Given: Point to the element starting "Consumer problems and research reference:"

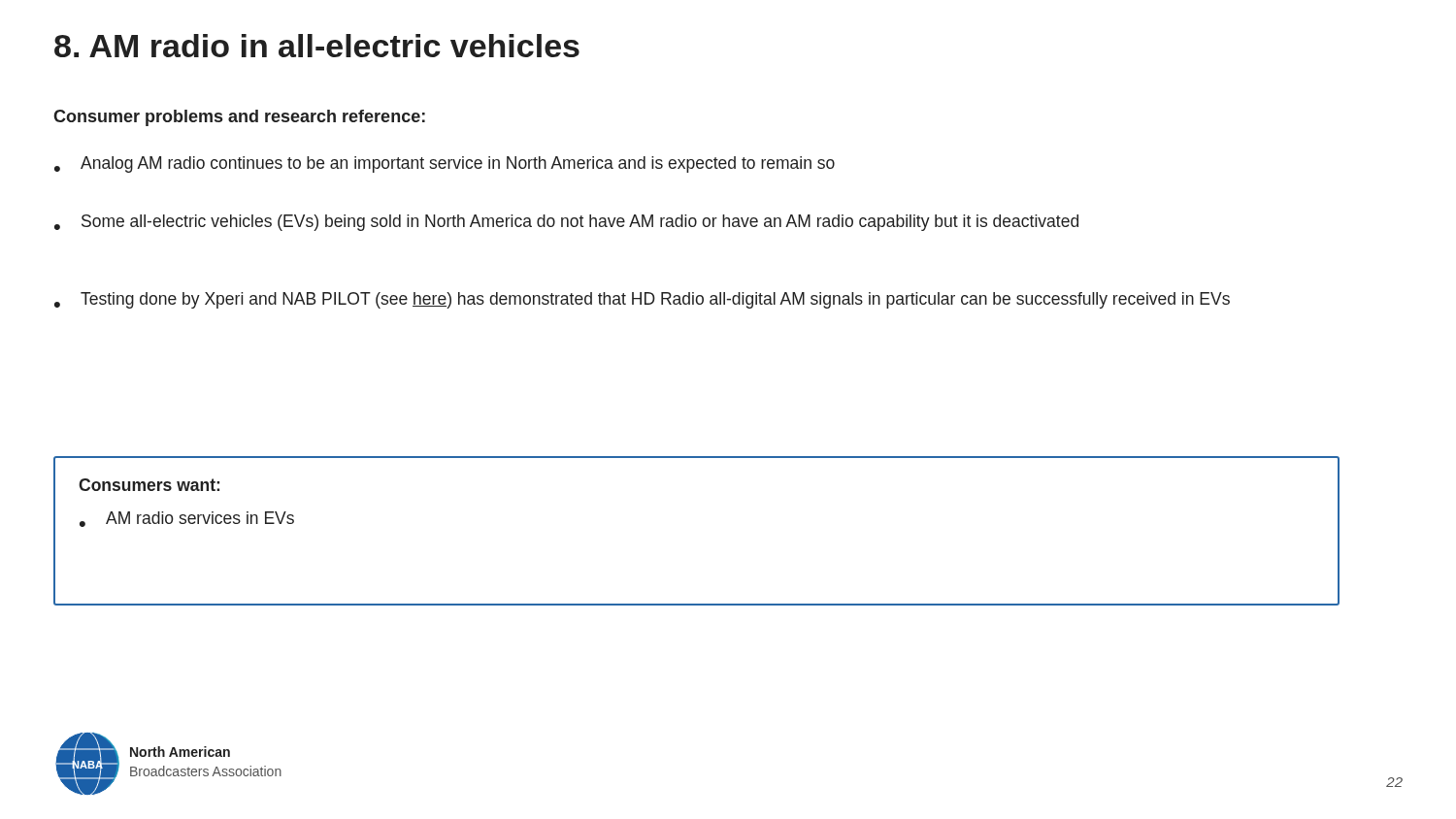Looking at the screenshot, I should pyautogui.click(x=240, y=117).
